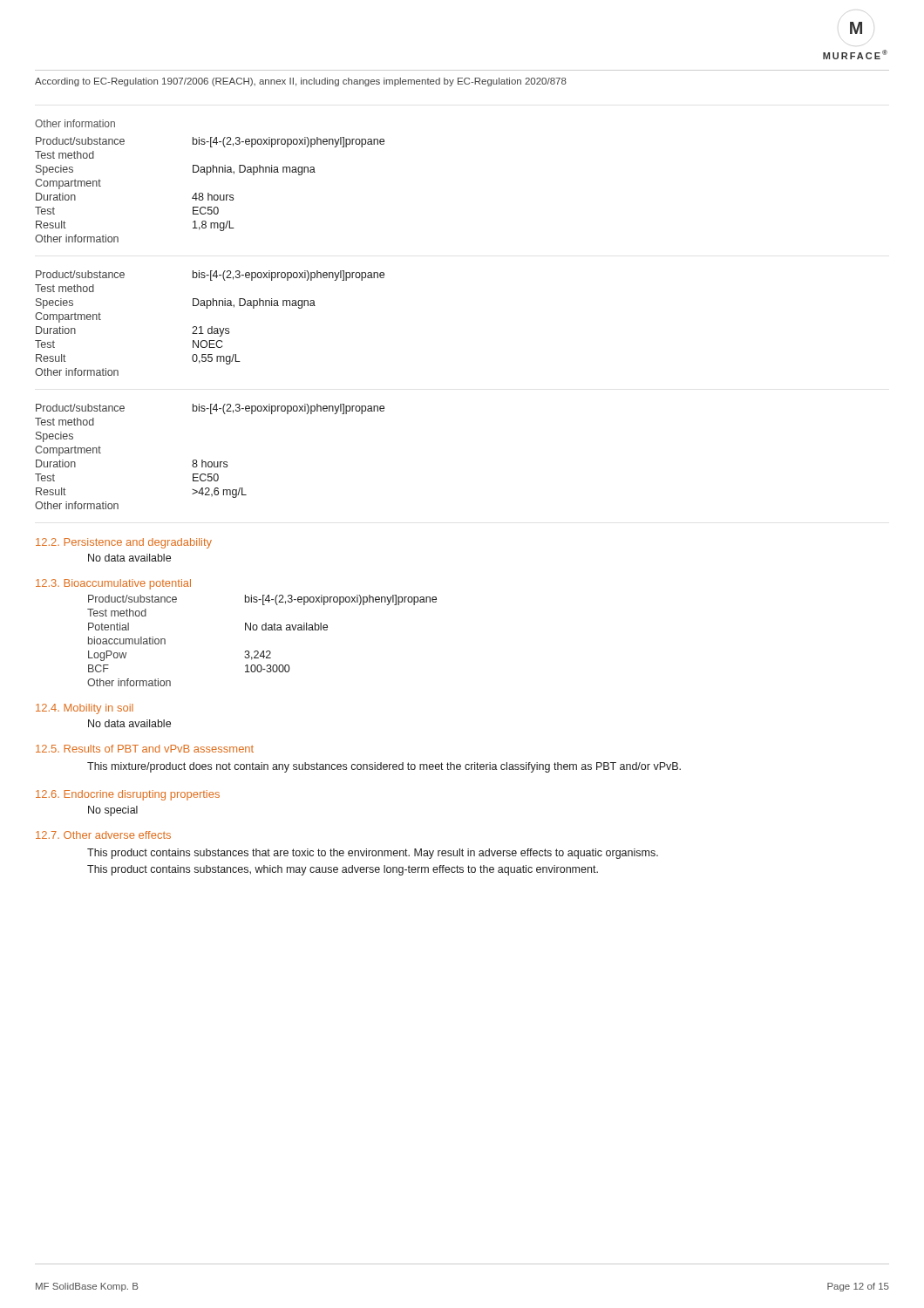Find the block starting "12.6. Endocrine disrupting properties"

click(127, 794)
